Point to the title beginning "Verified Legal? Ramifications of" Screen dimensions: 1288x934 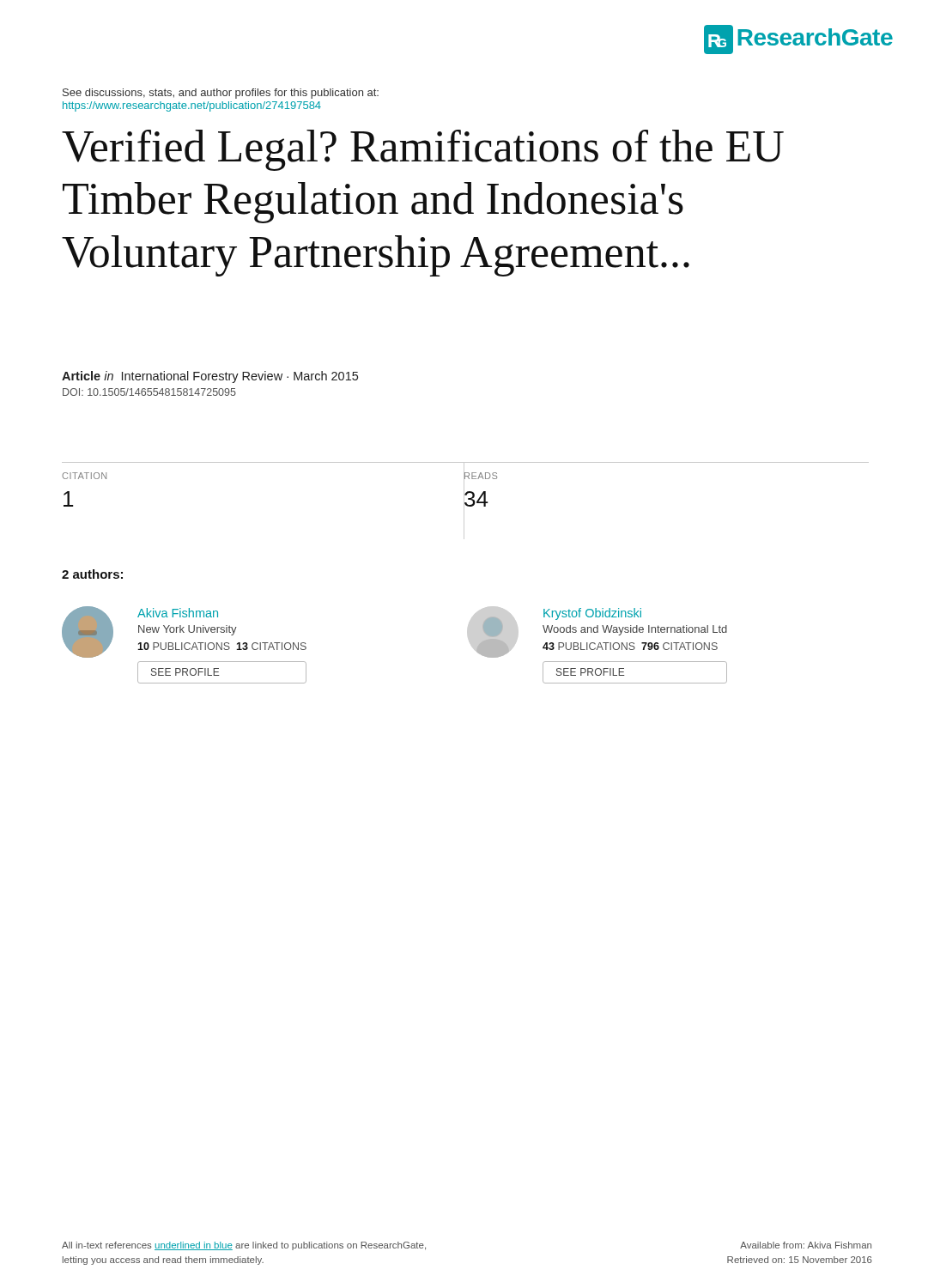pos(423,199)
